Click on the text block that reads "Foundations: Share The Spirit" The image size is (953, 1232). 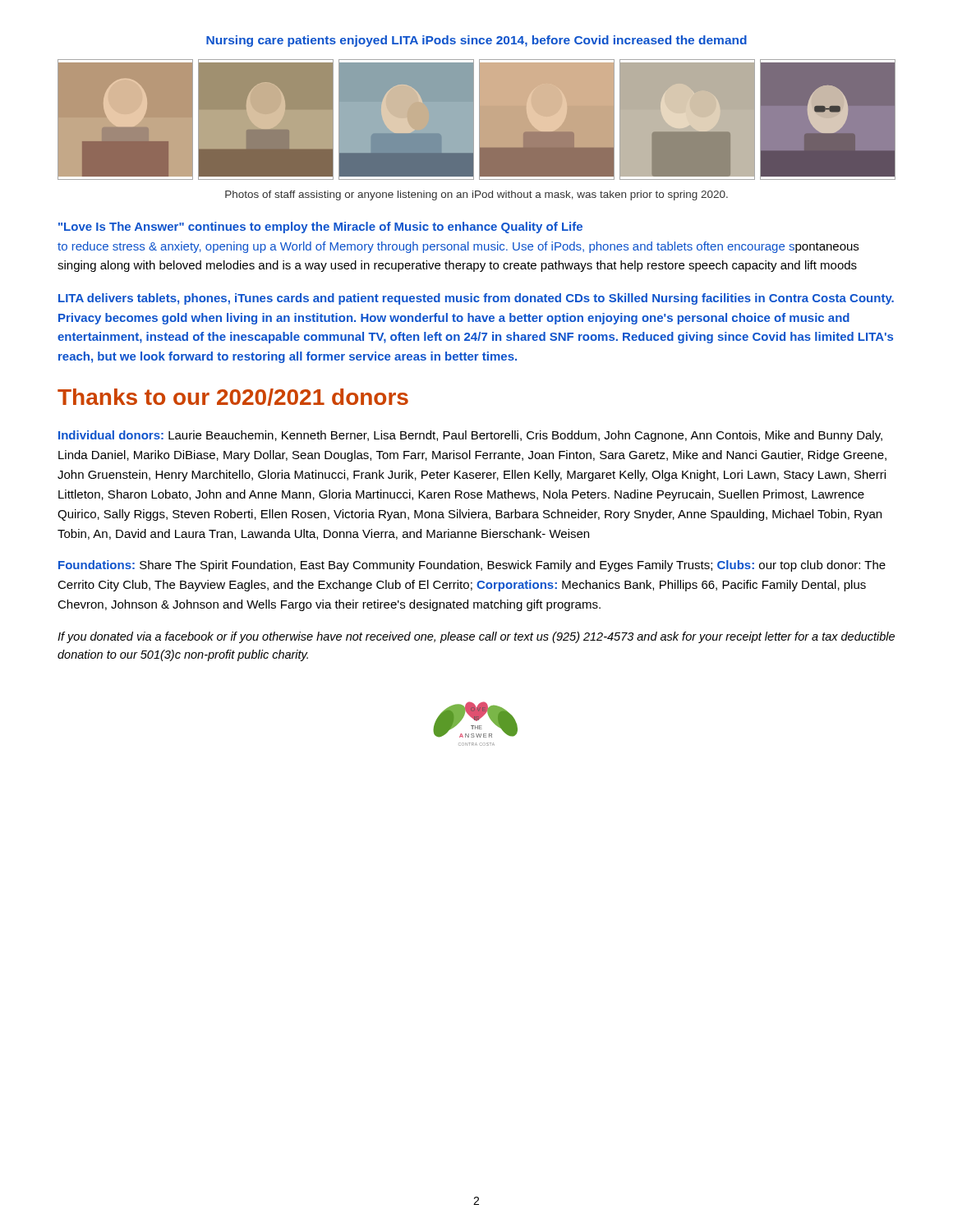472,584
